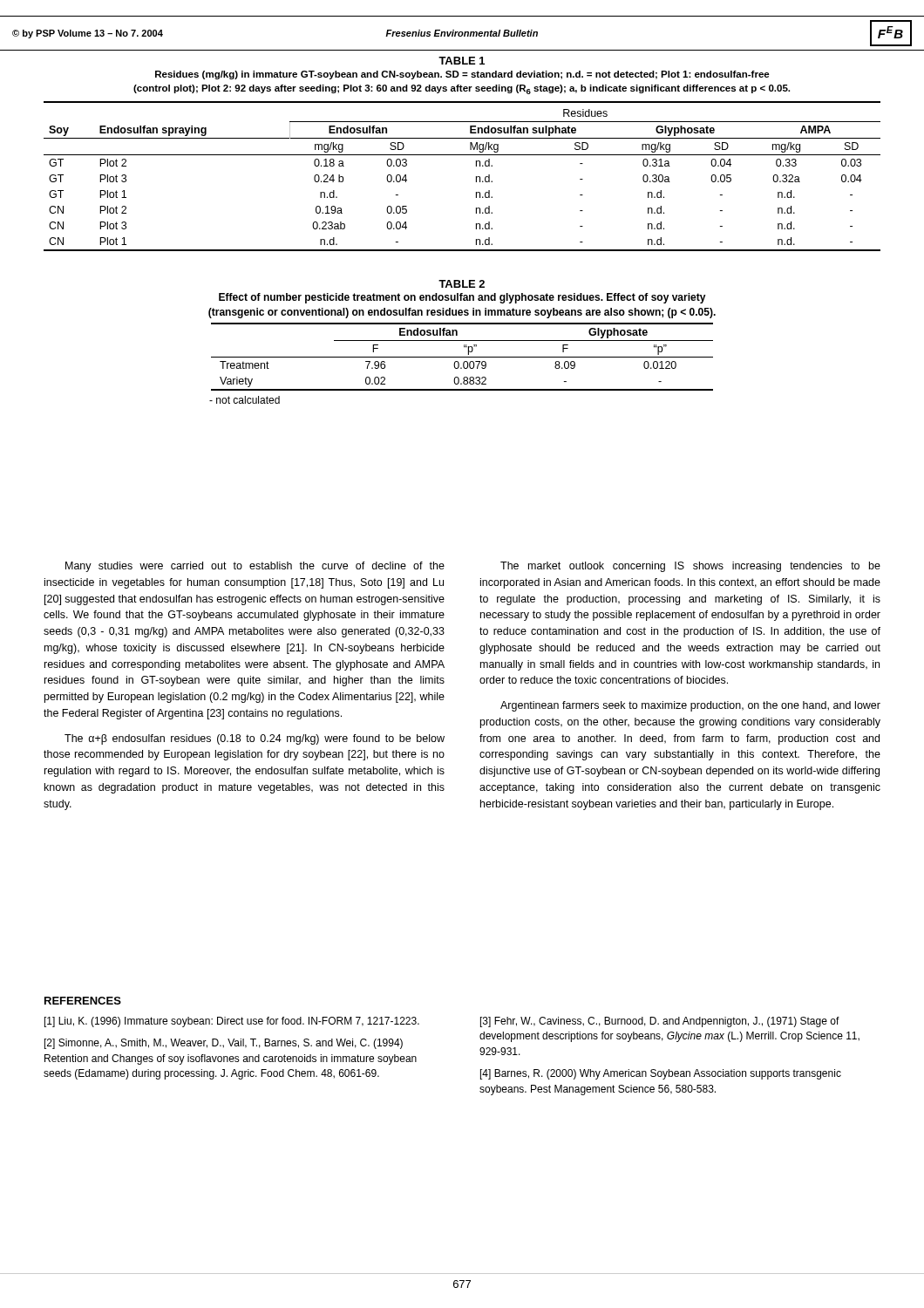Find the block on this page that starts "[2] Simonne, A., Smith, M., Weaver, D.,"
Screen dimensions: 1308x924
click(230, 1058)
